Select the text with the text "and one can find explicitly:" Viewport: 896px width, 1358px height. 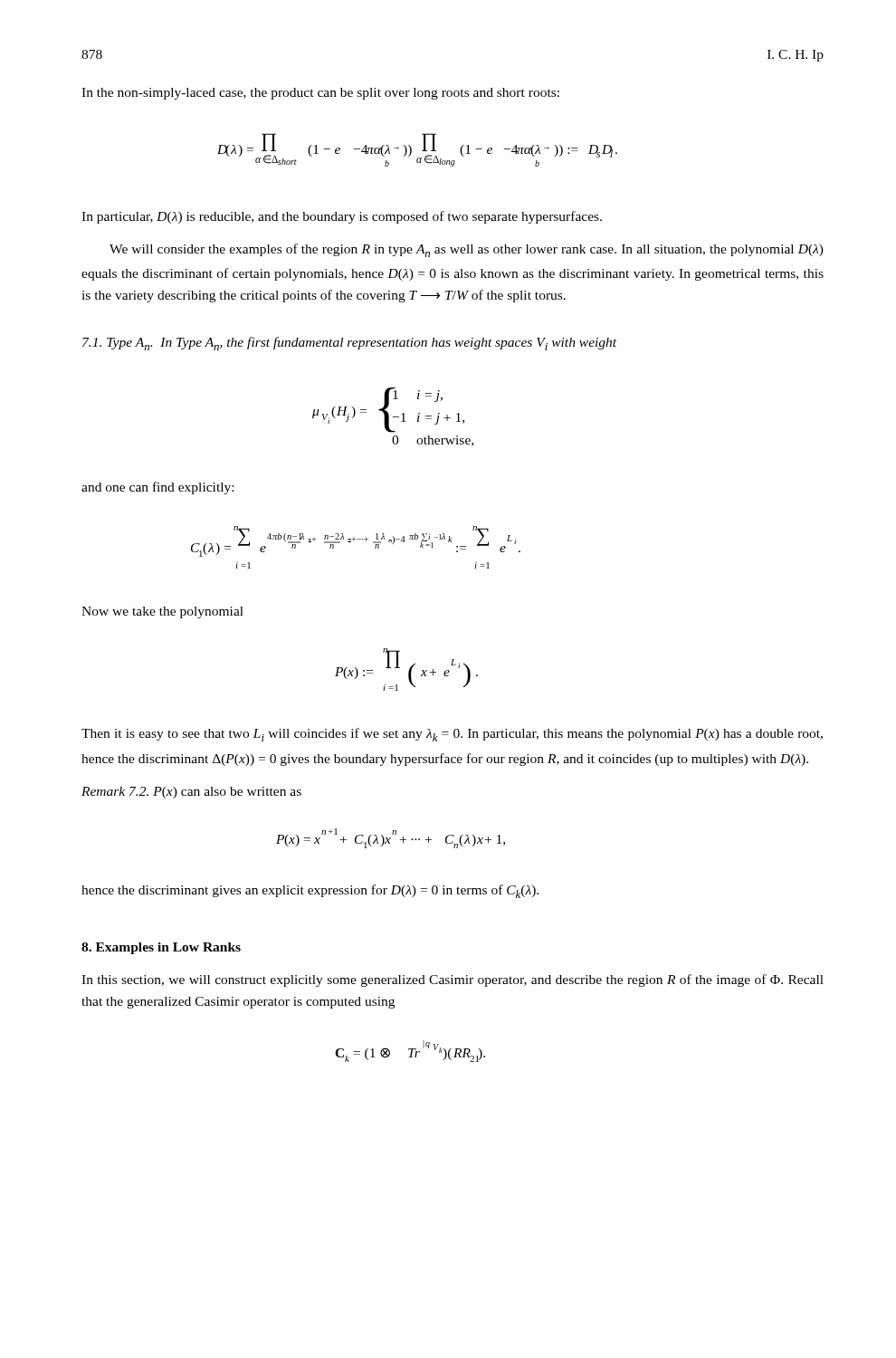[158, 487]
